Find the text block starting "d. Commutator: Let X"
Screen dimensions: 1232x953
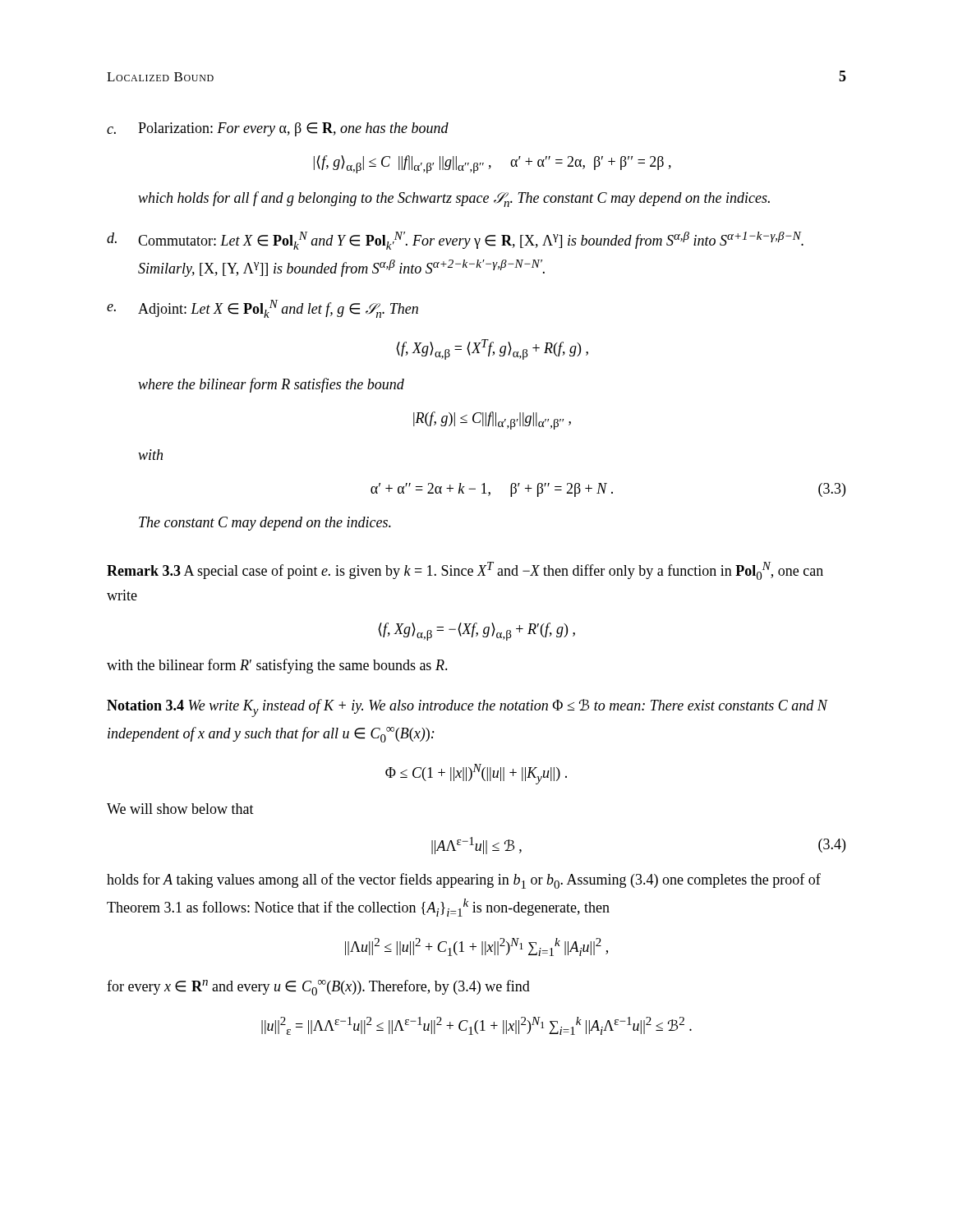pyautogui.click(x=476, y=254)
